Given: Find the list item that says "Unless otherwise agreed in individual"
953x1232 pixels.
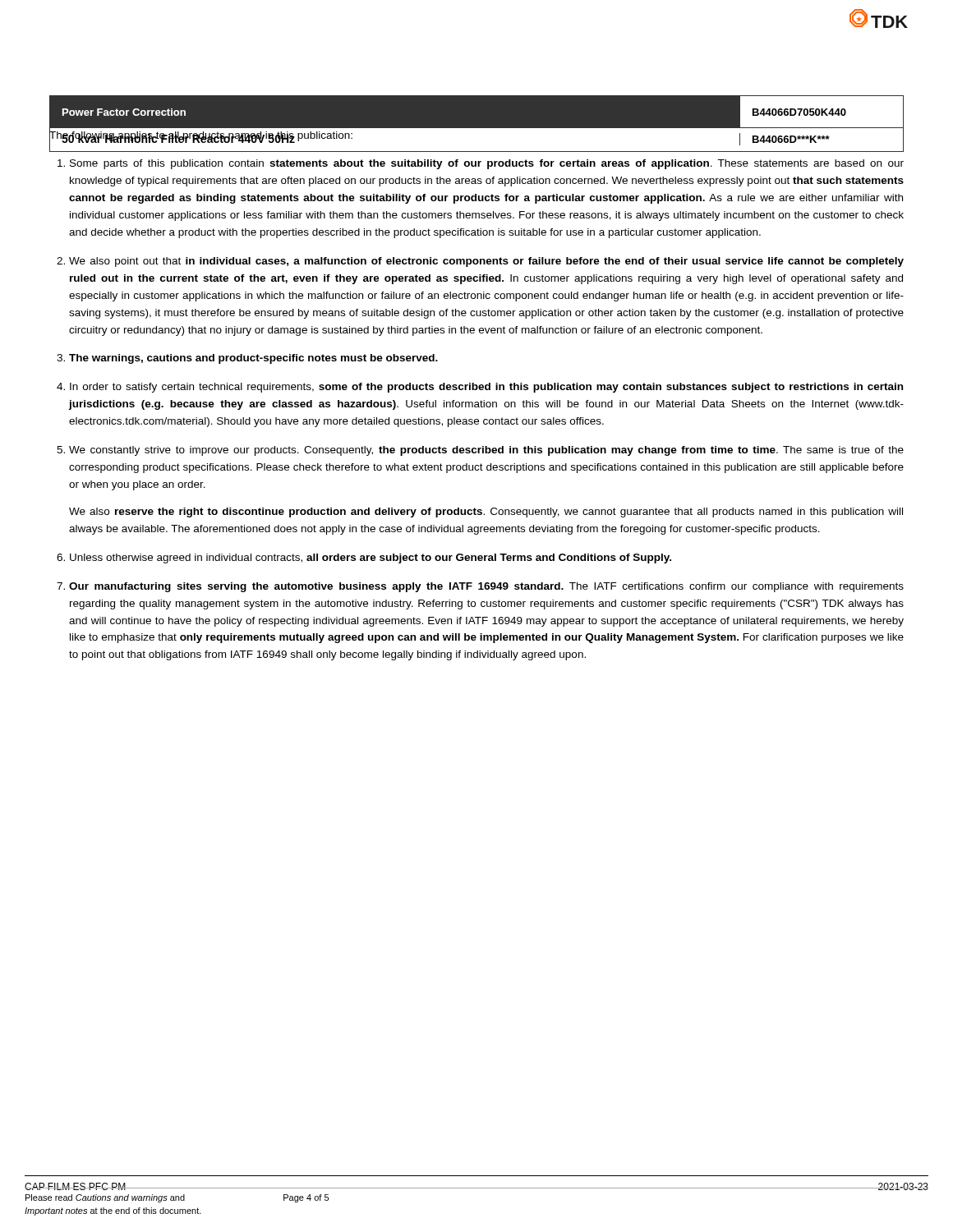Looking at the screenshot, I should click(371, 557).
